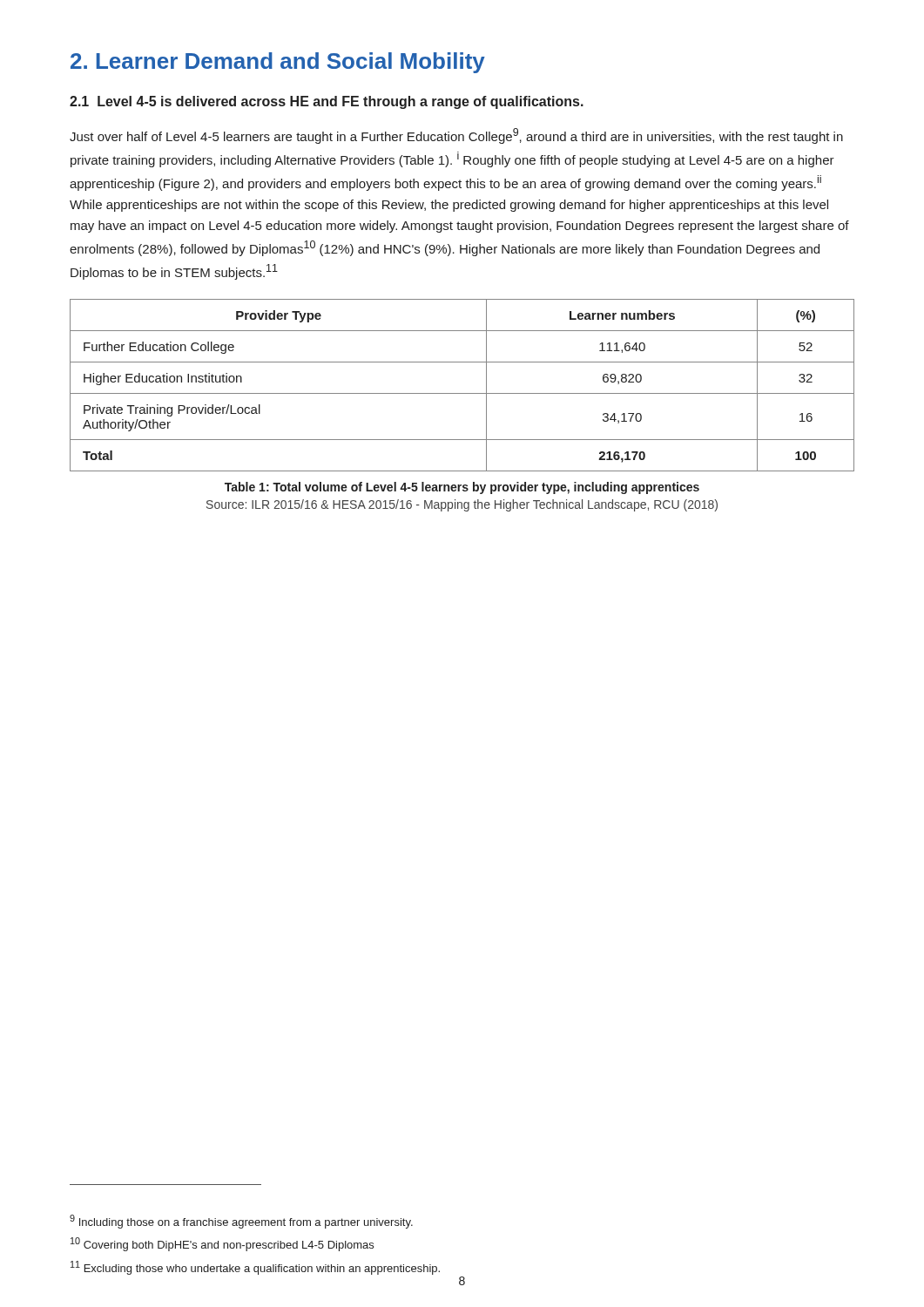This screenshot has width=924, height=1307.
Task: Point to the caption beginning "Source: ILR 2015/16 & HESA 2015/16 - Mapping"
Action: point(462,505)
